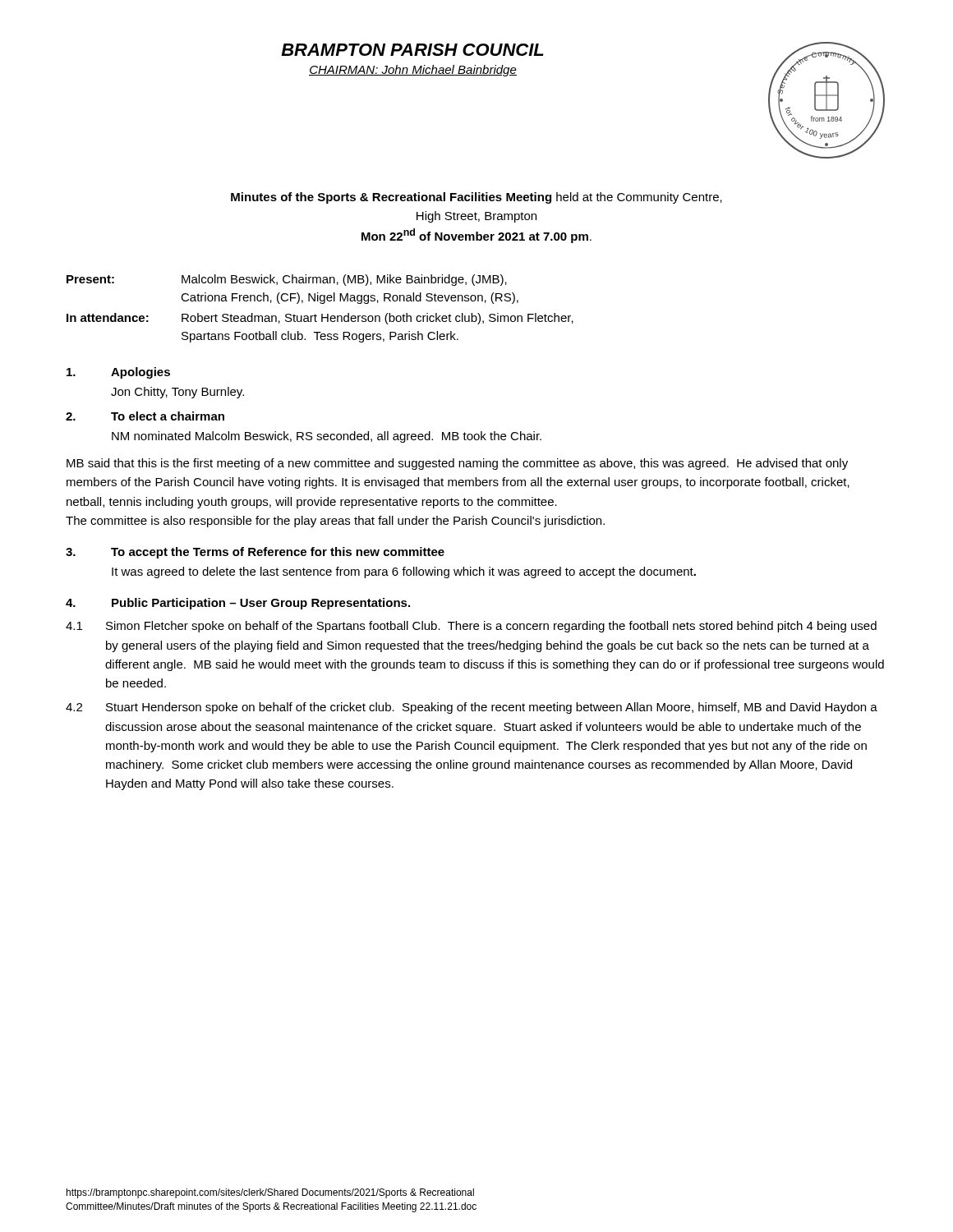The height and width of the screenshot is (1232, 953).
Task: Find the region starting "3. To accept the Terms"
Action: 255,553
